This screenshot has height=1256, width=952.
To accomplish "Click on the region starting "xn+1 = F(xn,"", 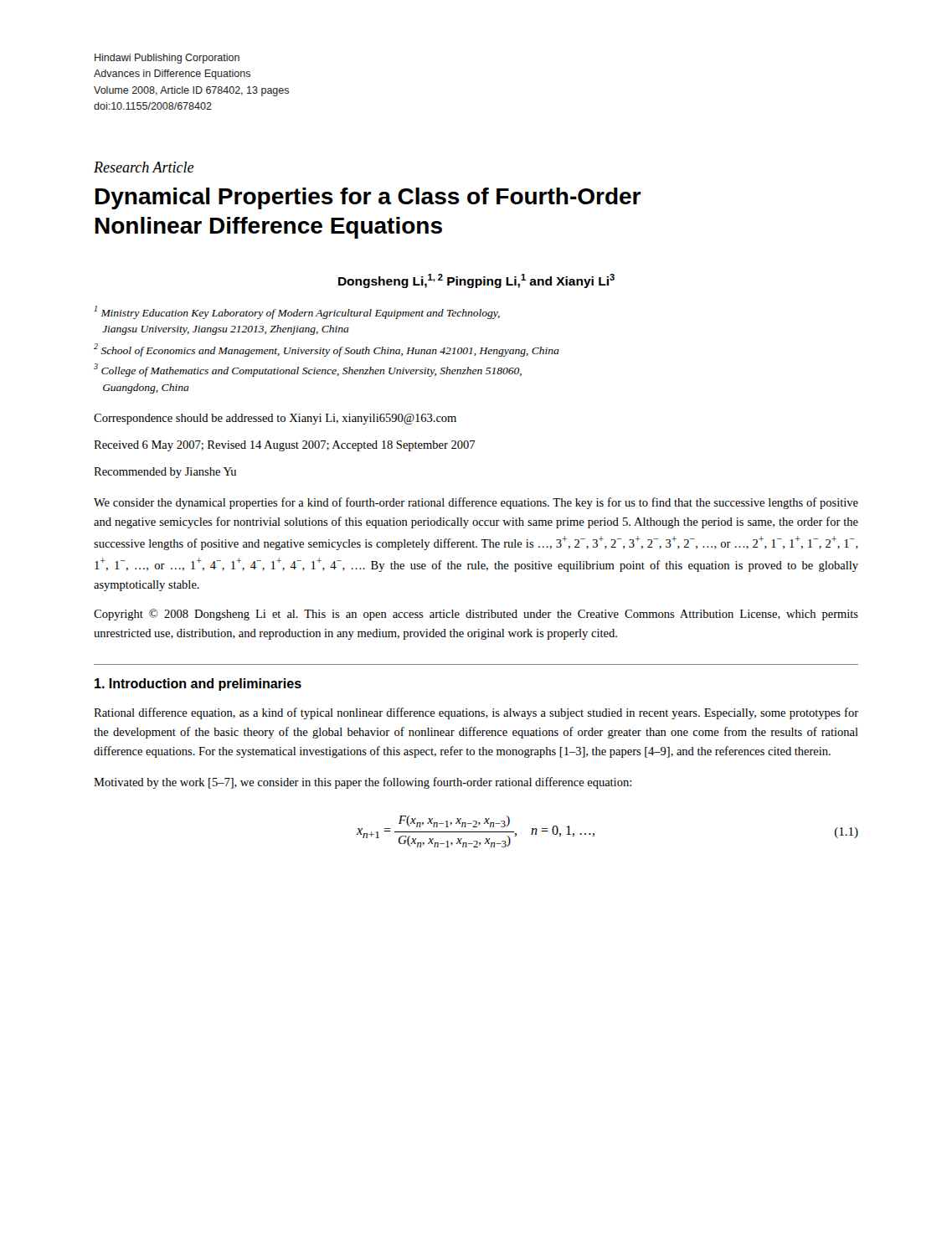I will coord(607,832).
